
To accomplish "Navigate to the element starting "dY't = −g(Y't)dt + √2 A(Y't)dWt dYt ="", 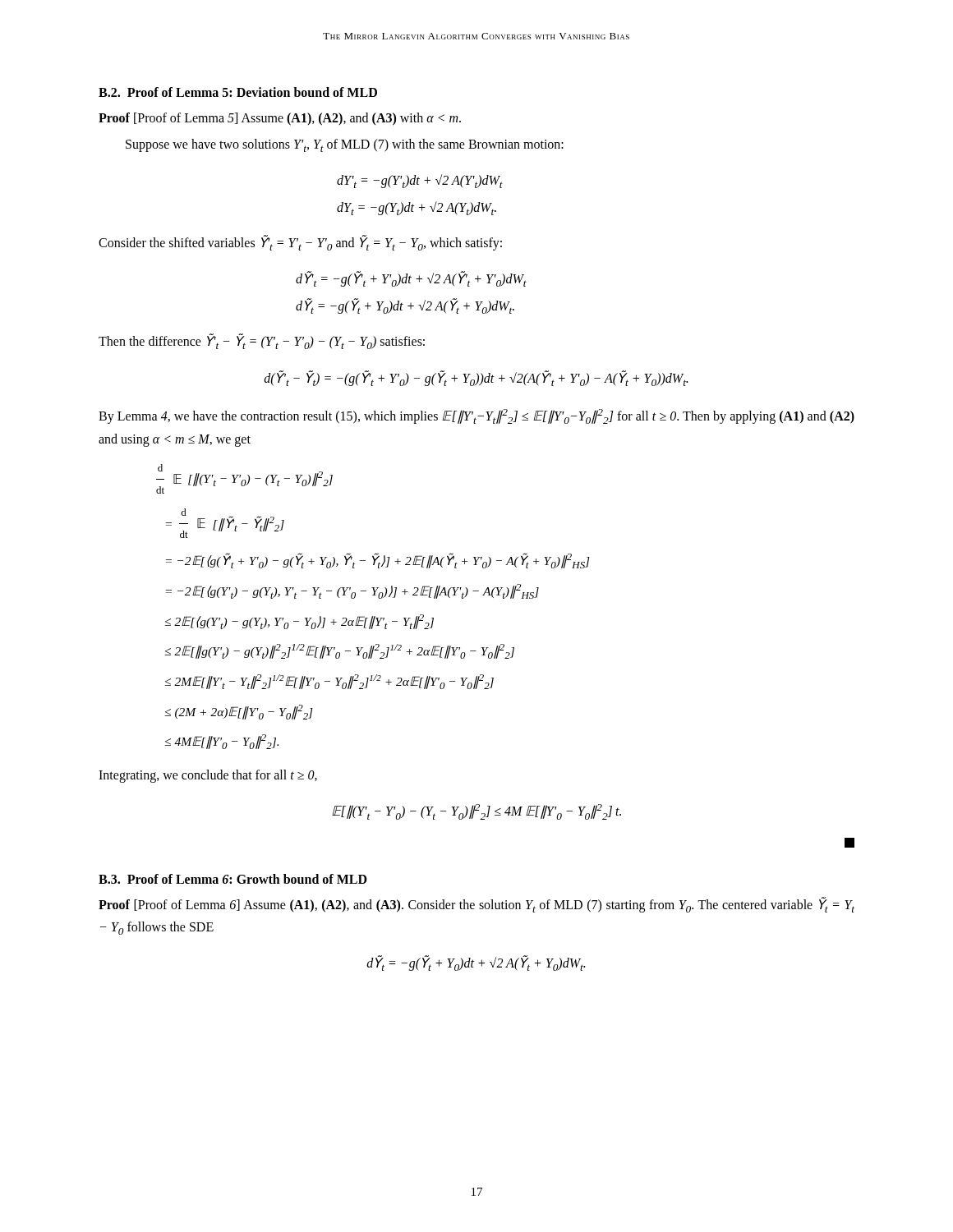I will [476, 195].
